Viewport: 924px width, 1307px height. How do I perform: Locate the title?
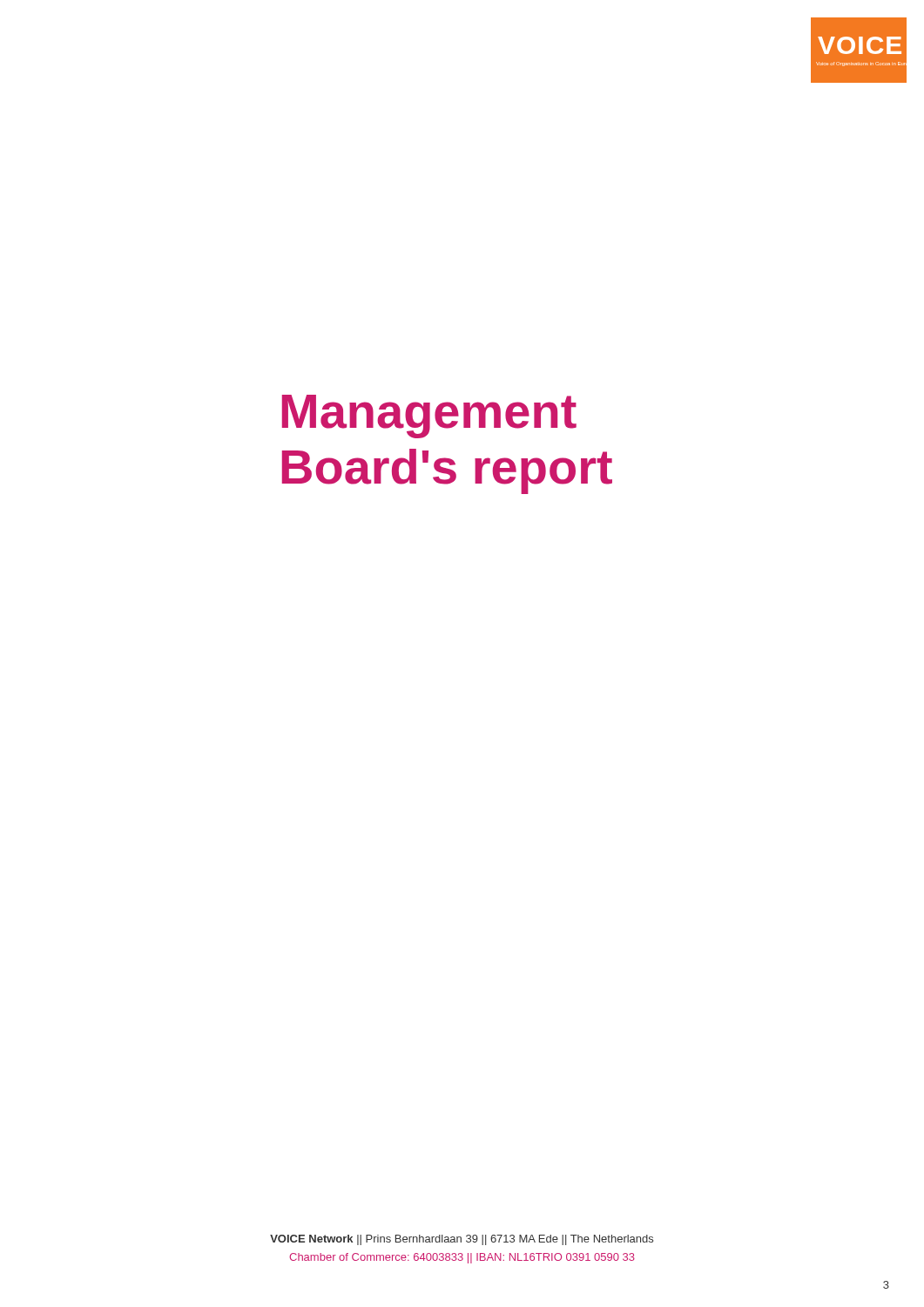496,439
